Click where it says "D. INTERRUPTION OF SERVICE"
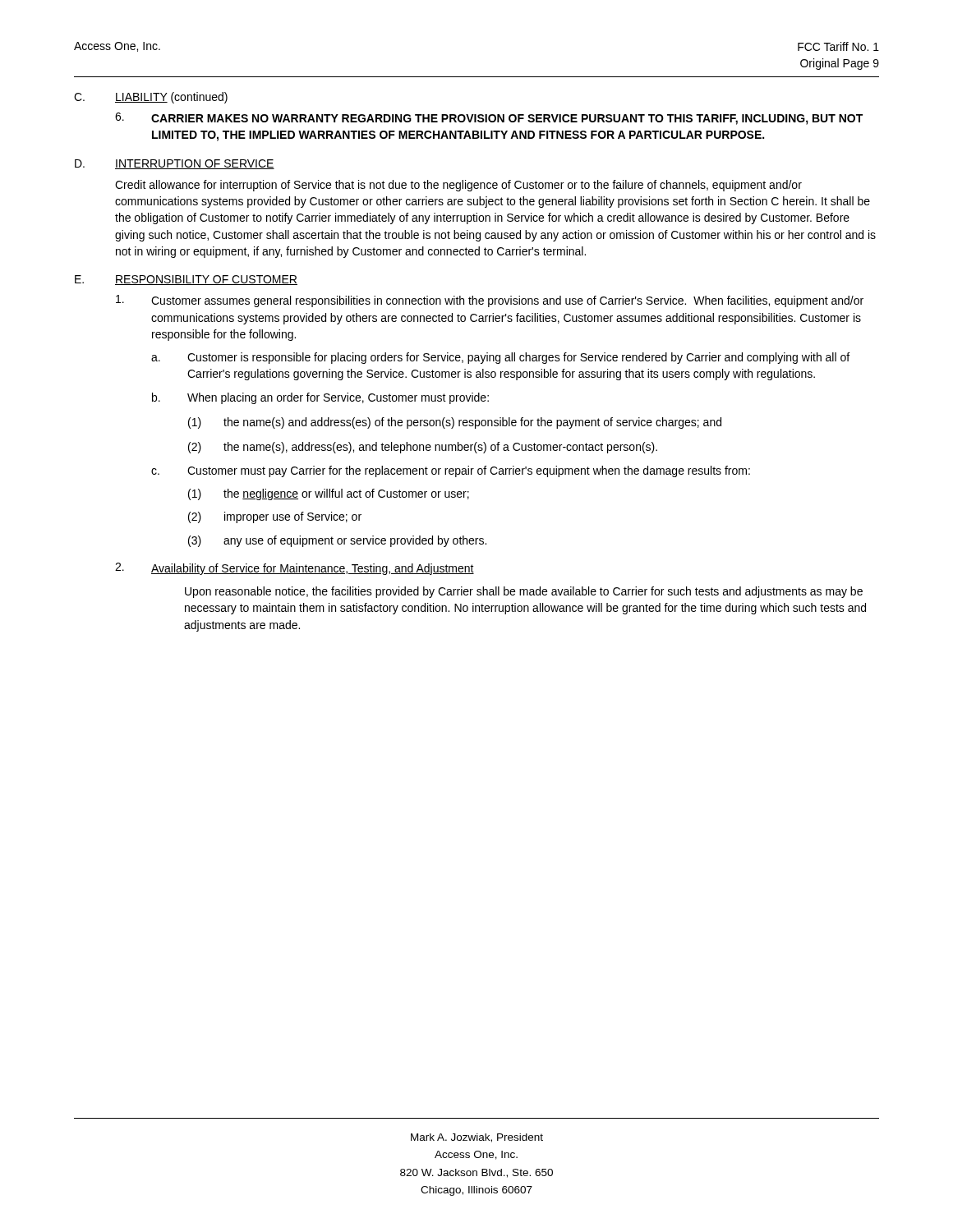 point(174,163)
